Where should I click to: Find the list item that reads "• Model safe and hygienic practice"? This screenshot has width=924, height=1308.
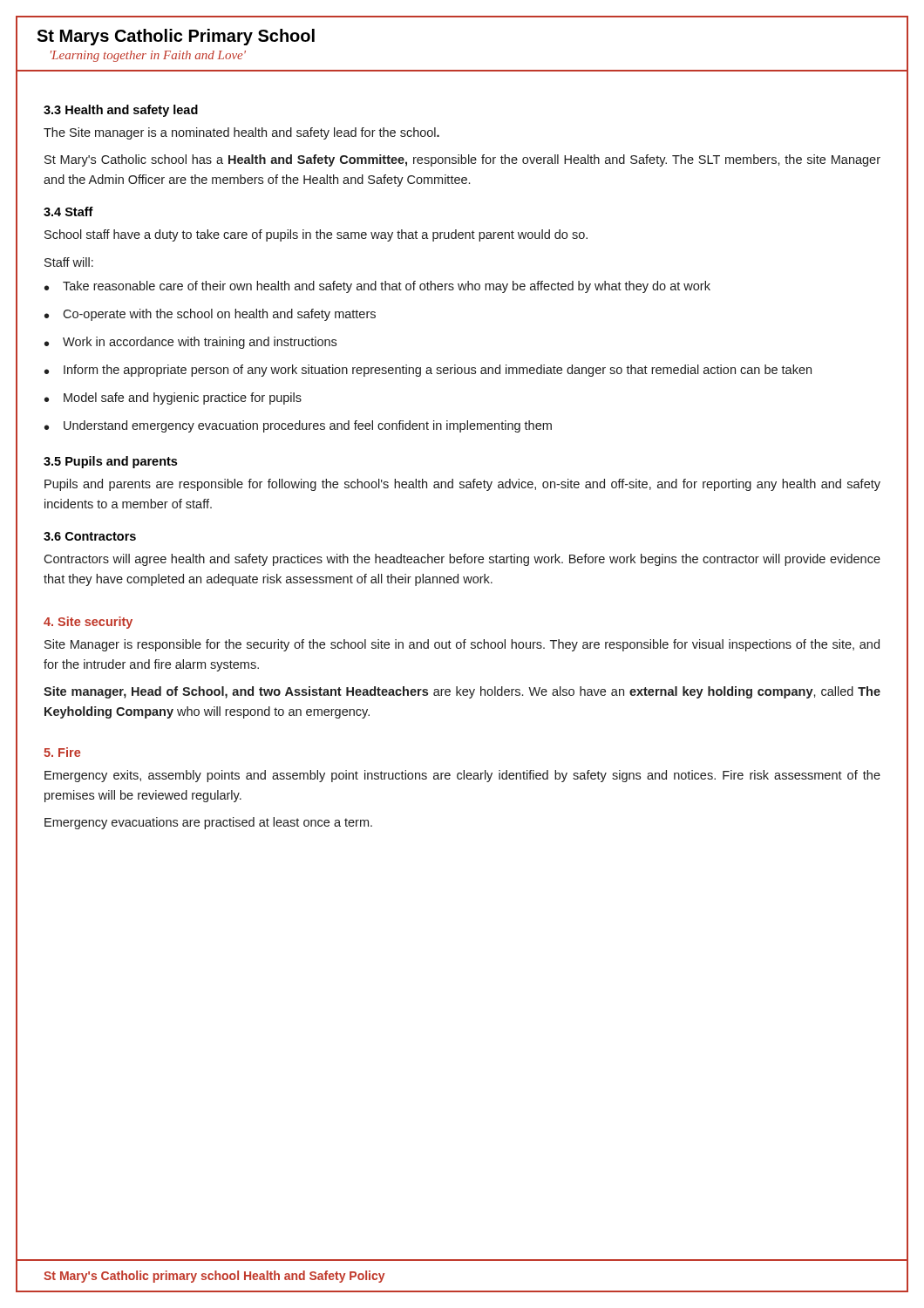click(x=173, y=399)
